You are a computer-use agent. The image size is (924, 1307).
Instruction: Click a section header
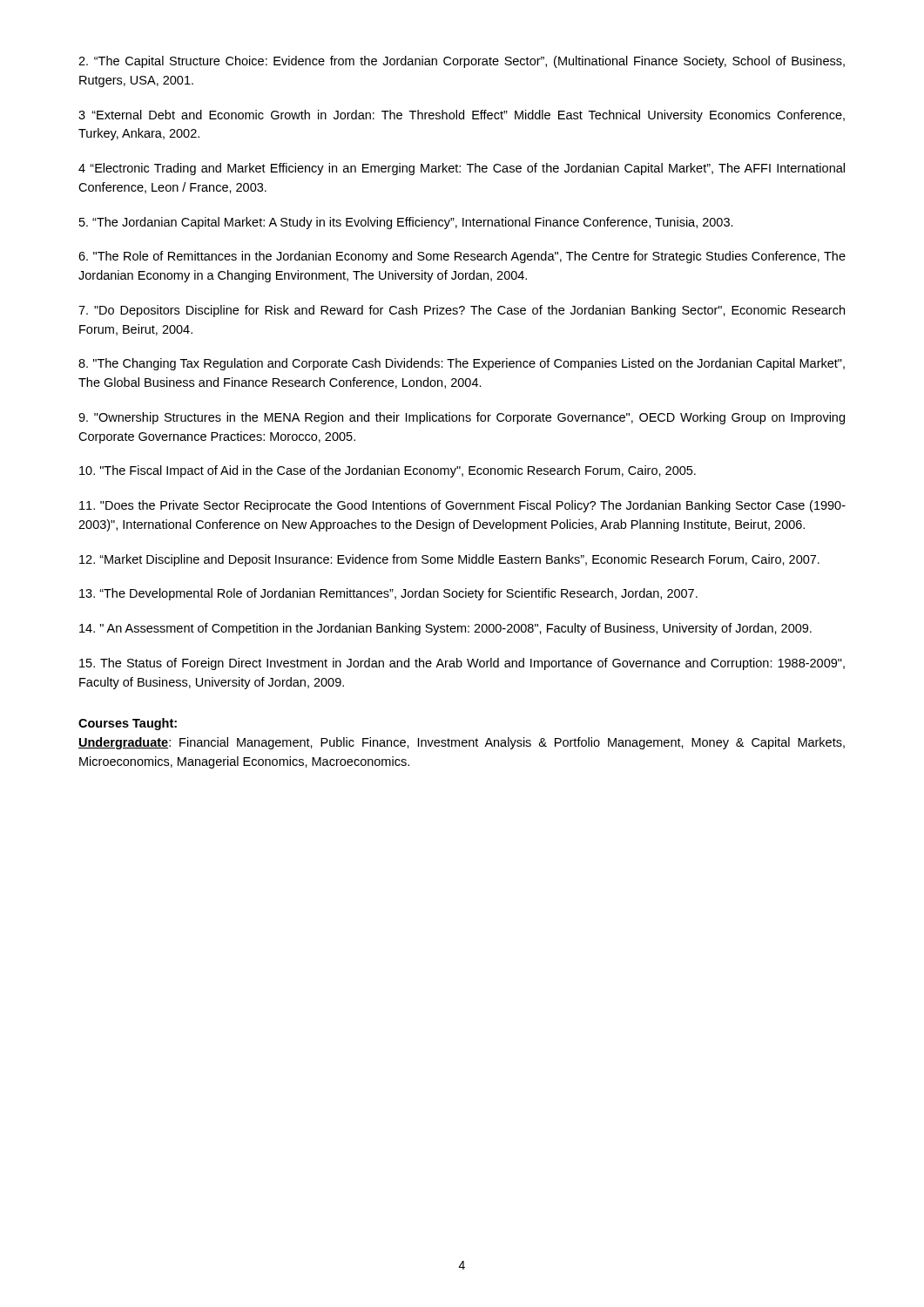coord(128,723)
